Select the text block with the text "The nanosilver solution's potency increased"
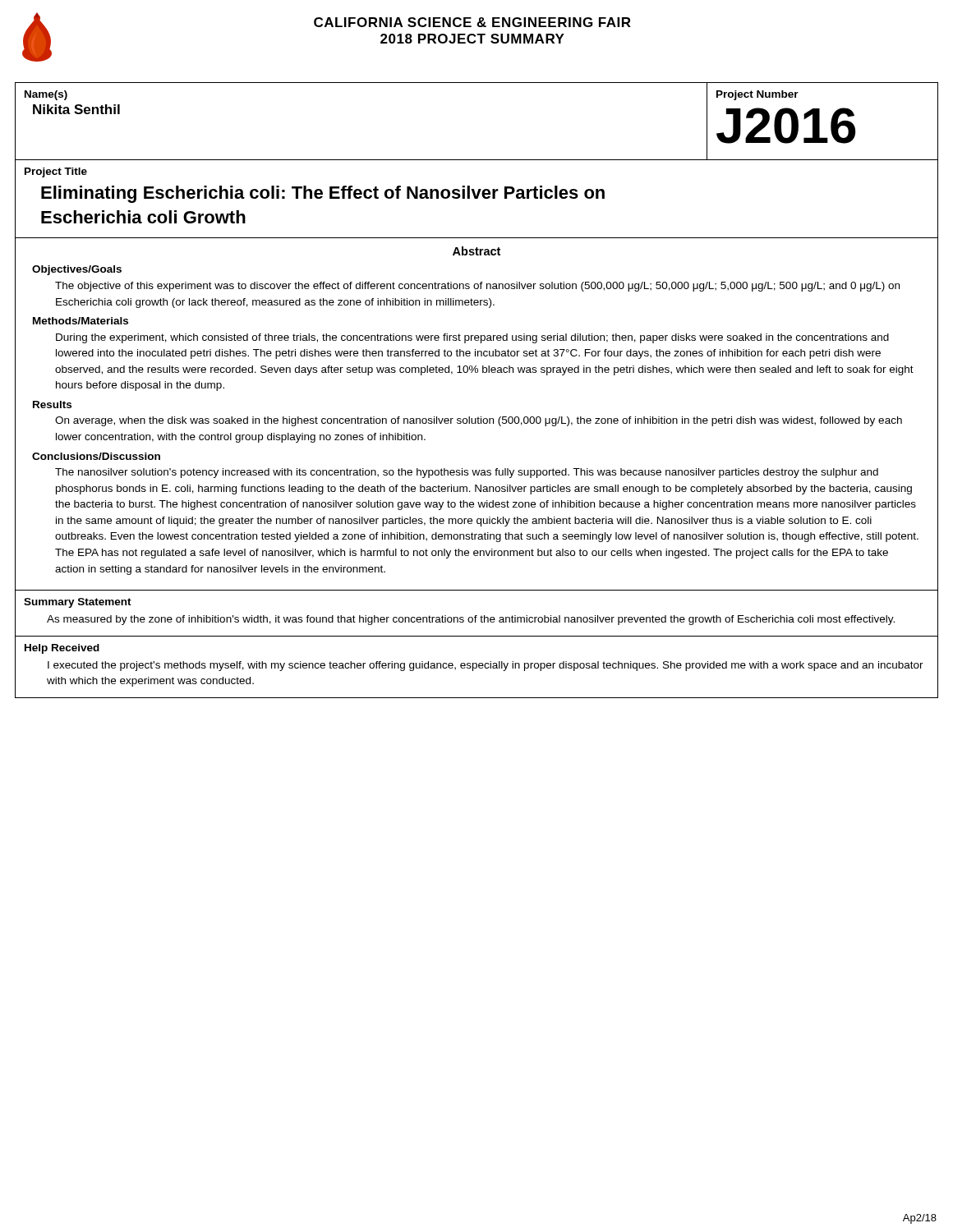Screen dimensions: 1232x953 click(x=487, y=520)
